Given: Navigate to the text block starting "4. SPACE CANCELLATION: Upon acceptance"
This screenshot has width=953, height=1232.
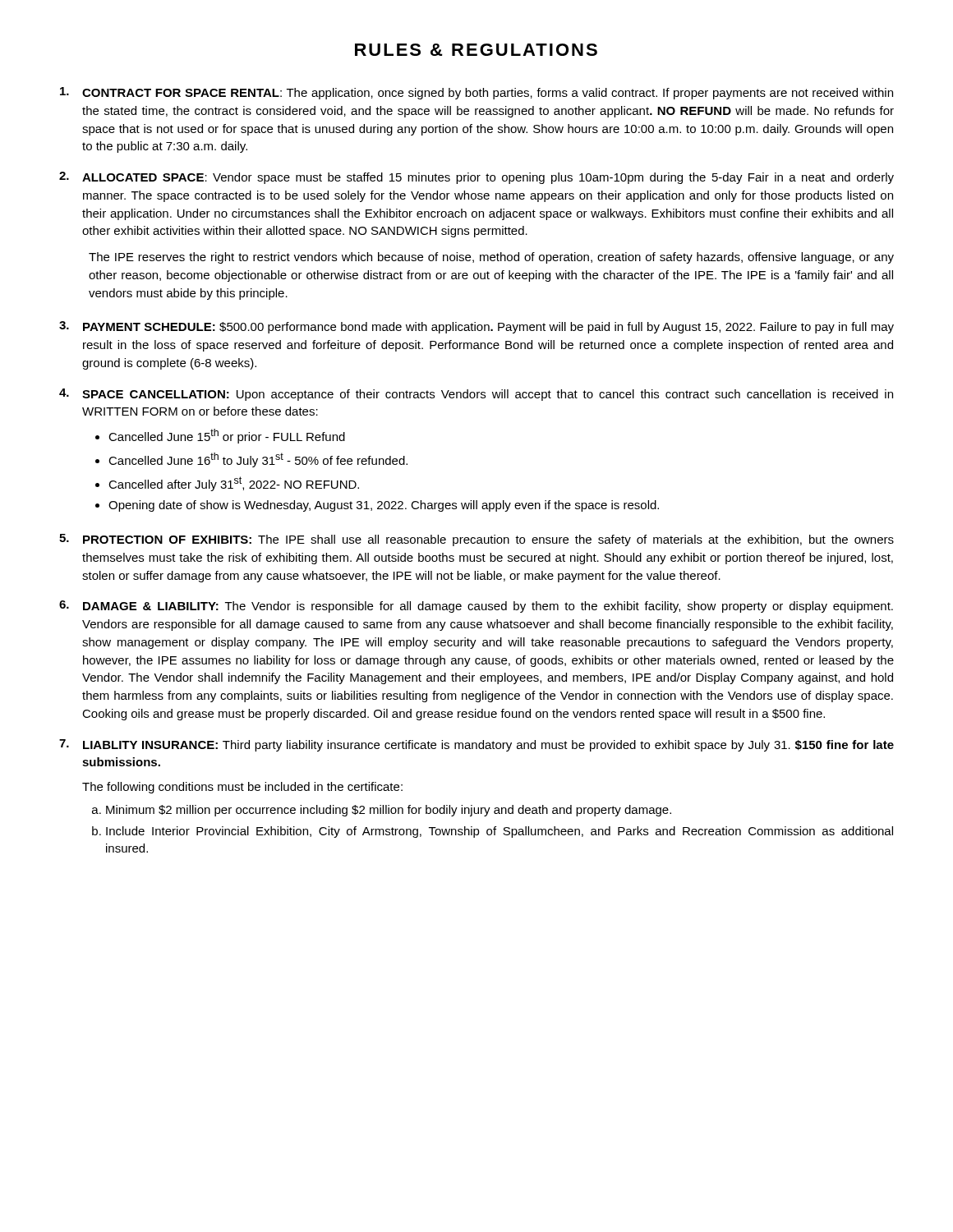Looking at the screenshot, I should (476, 395).
